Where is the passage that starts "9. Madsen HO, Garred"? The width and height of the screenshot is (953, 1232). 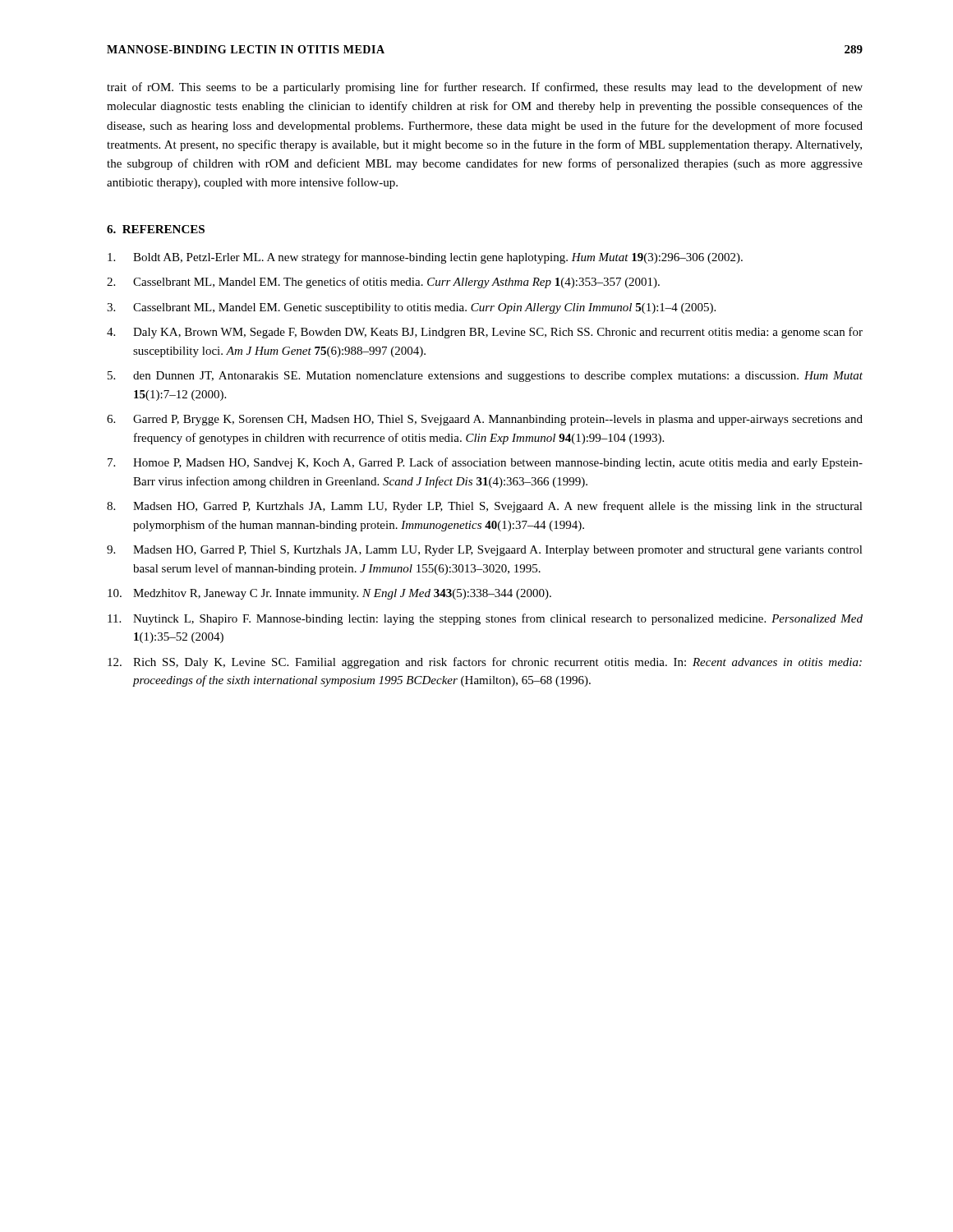point(485,559)
